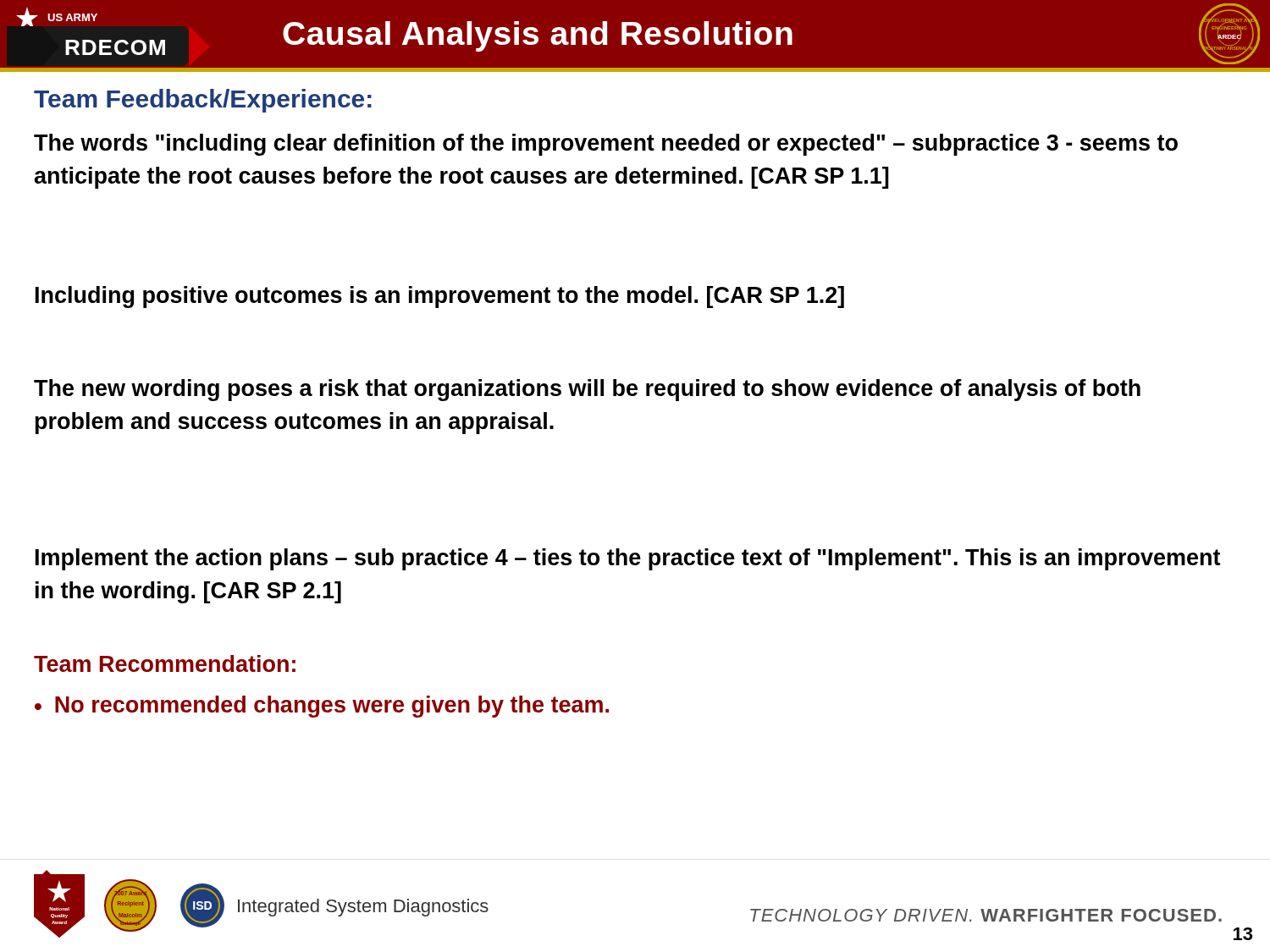Select the block starting "Including positive outcomes is an improvement to the"
The image size is (1270, 952).
tap(635, 296)
